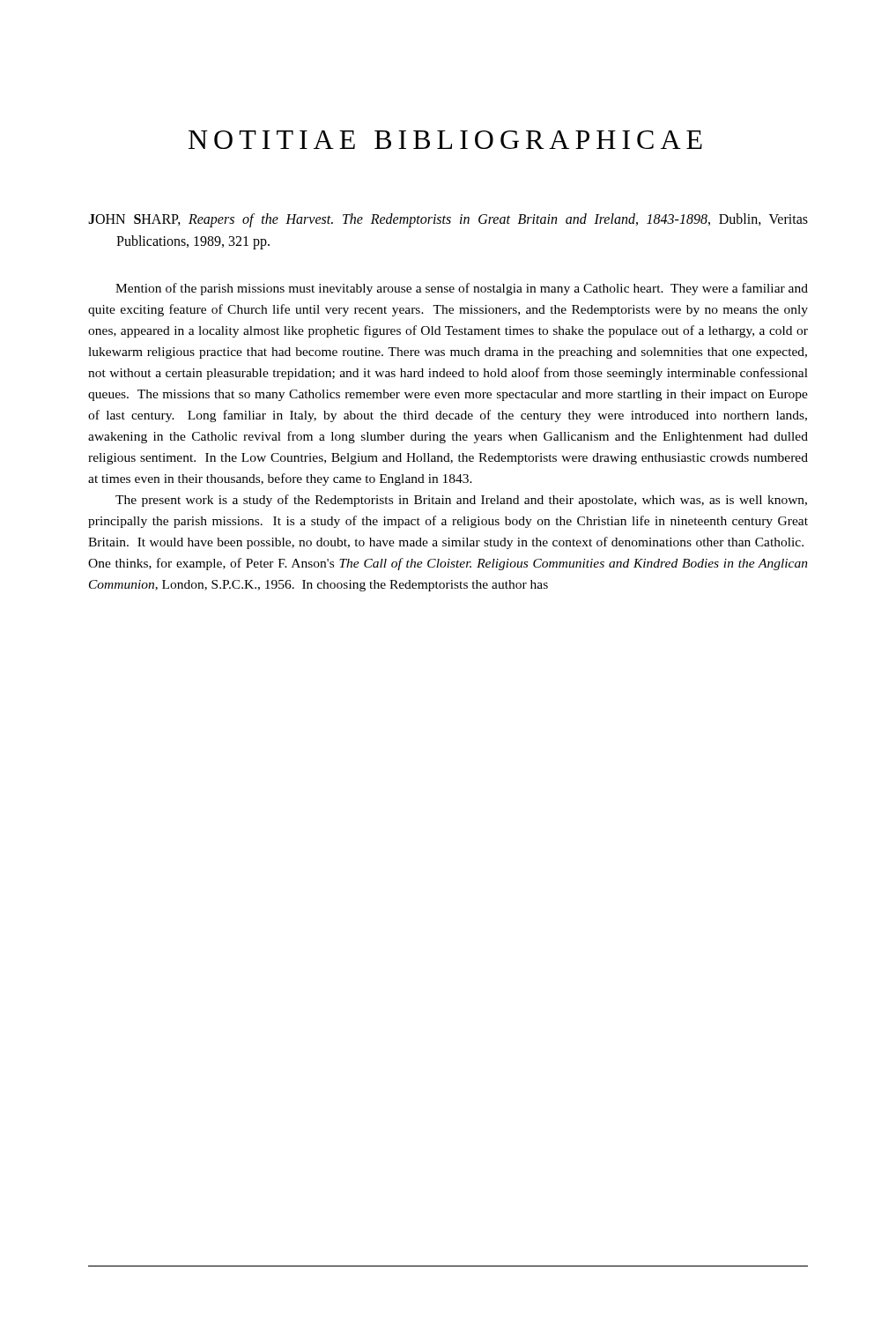Click on the list item that reads "JOHN SHARP, Reapers"
This screenshot has width=896, height=1322.
tap(448, 230)
